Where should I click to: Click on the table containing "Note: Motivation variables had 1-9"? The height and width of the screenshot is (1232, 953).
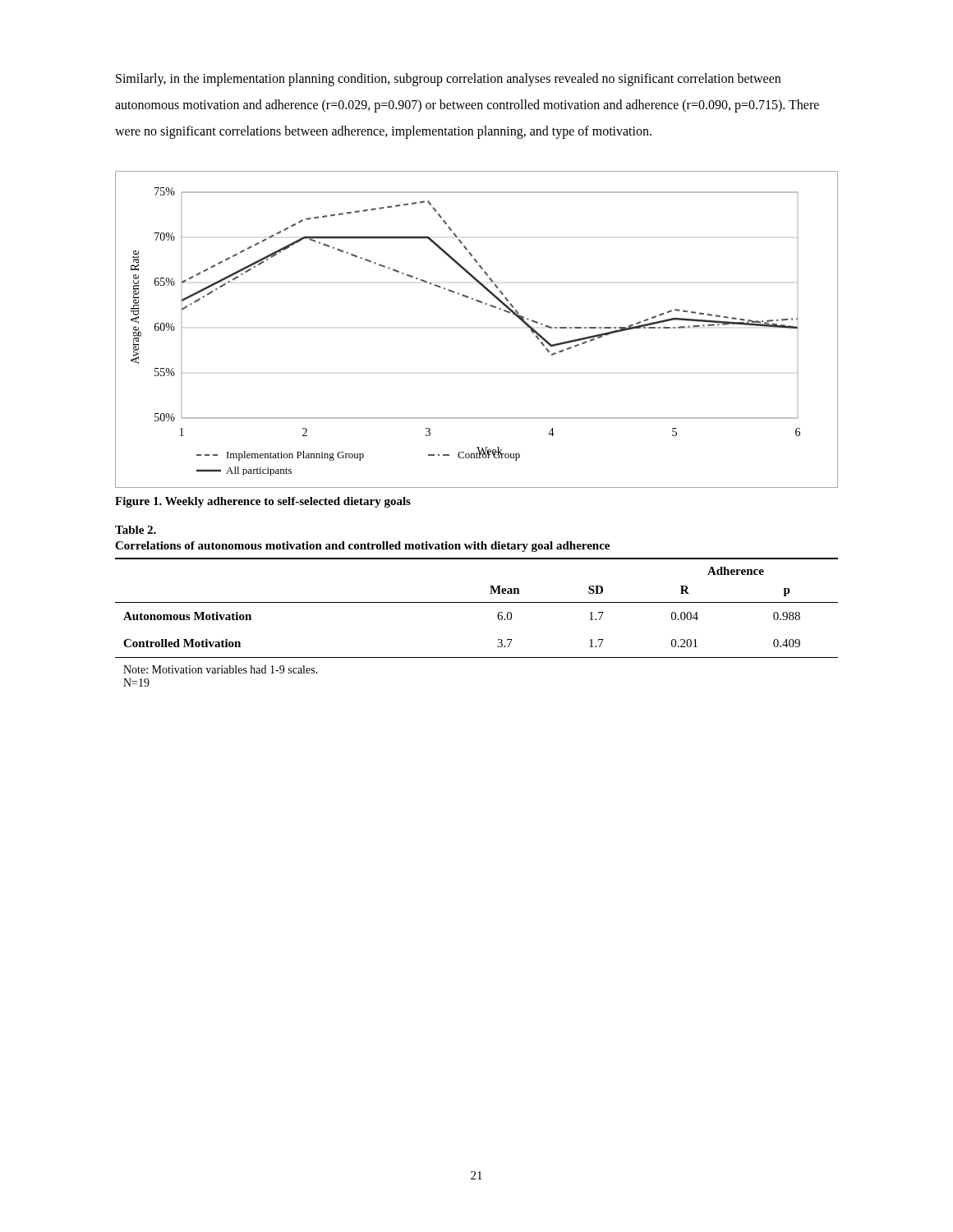[476, 626]
